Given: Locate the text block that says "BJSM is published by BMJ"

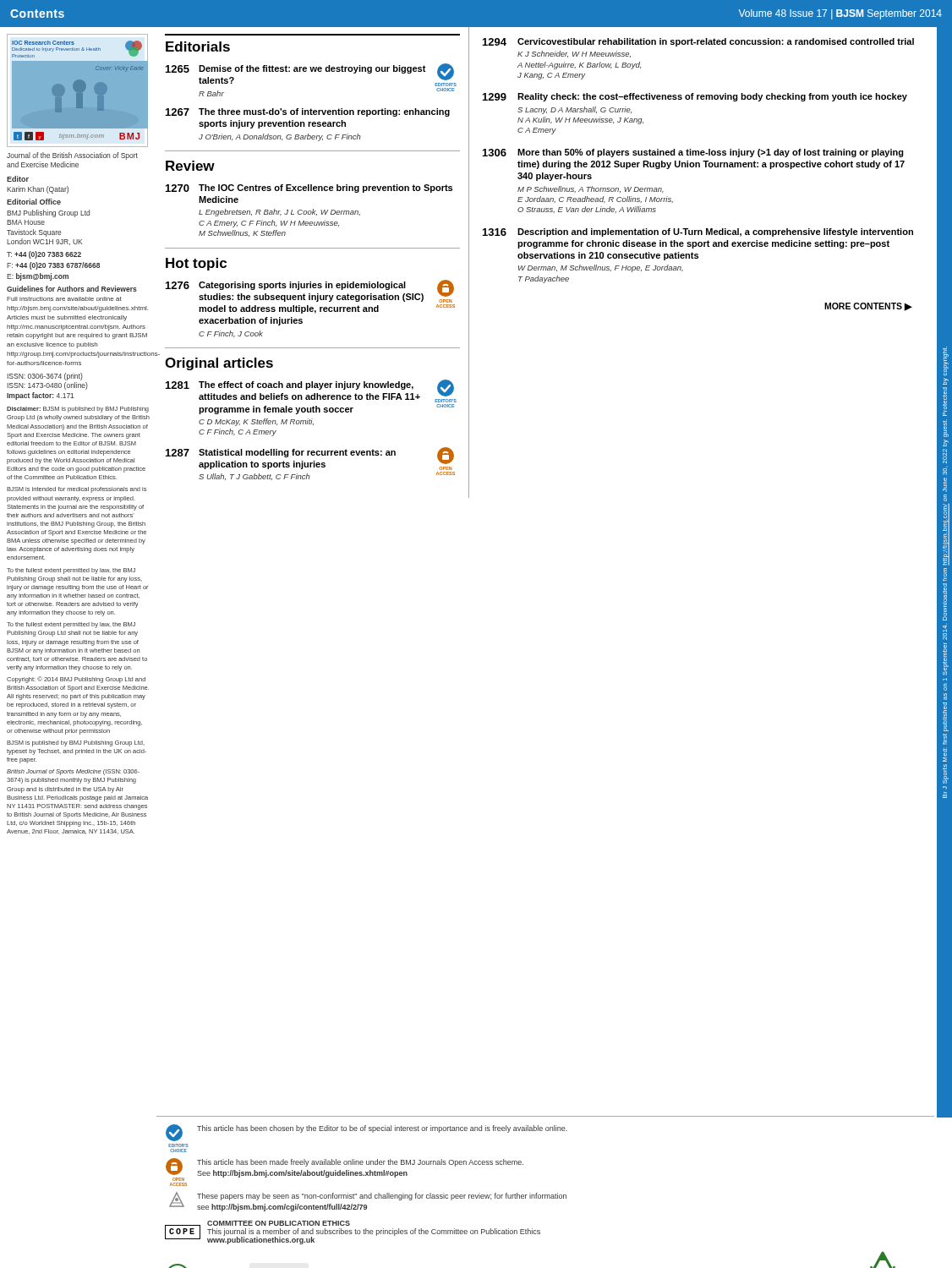Looking at the screenshot, I should pos(77,751).
